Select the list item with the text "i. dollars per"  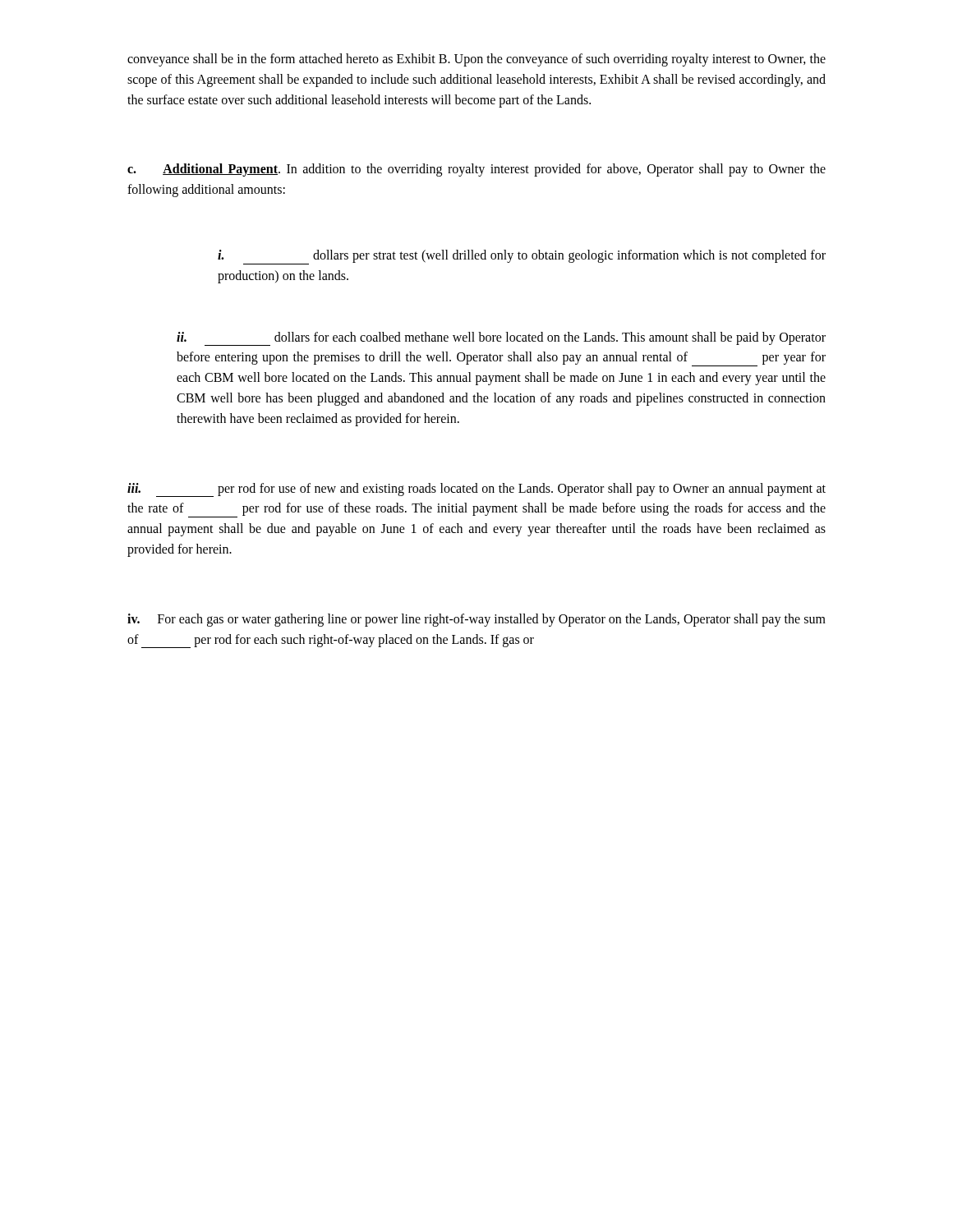(x=522, y=265)
